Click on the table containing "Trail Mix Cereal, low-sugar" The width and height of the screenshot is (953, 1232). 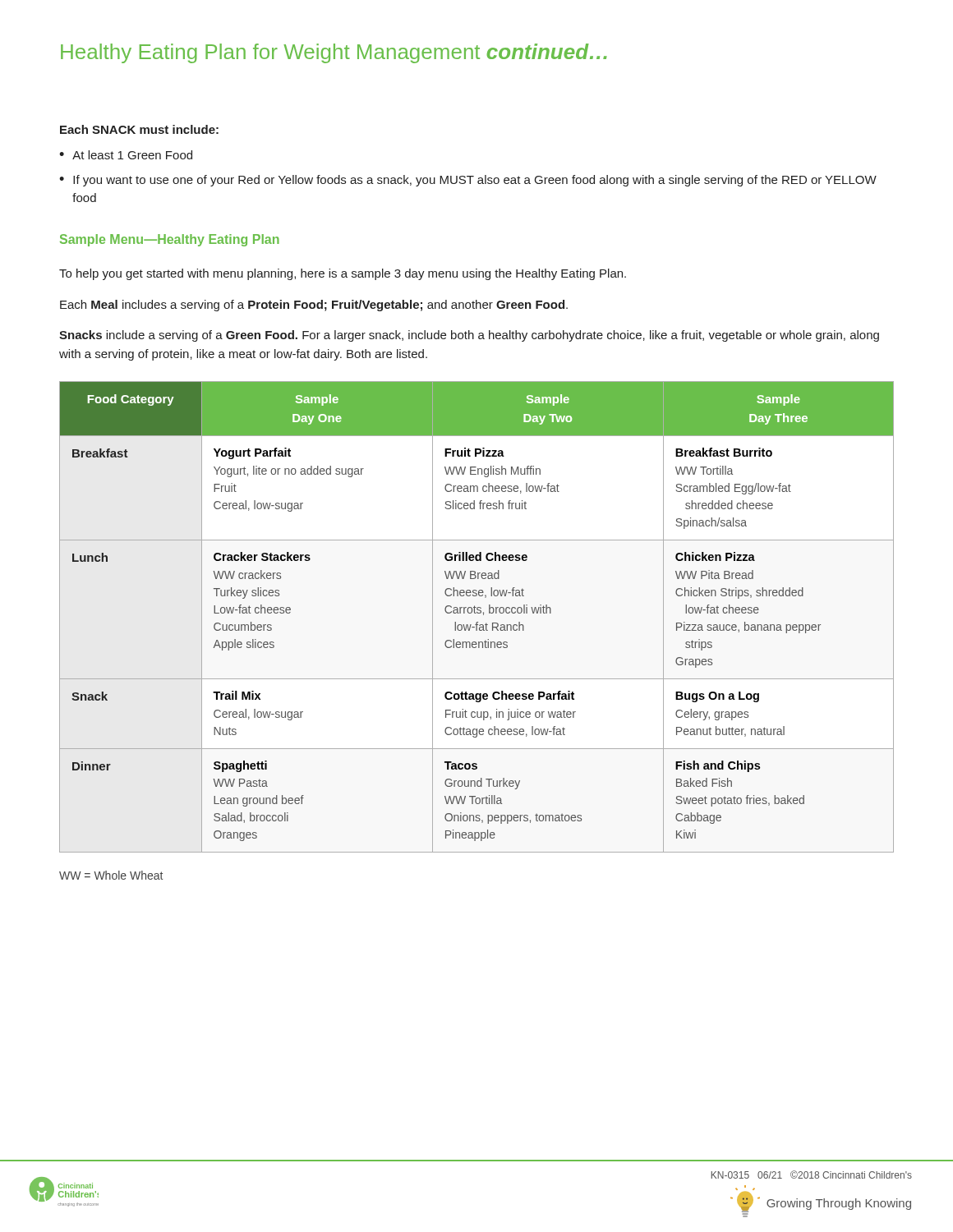click(x=476, y=617)
